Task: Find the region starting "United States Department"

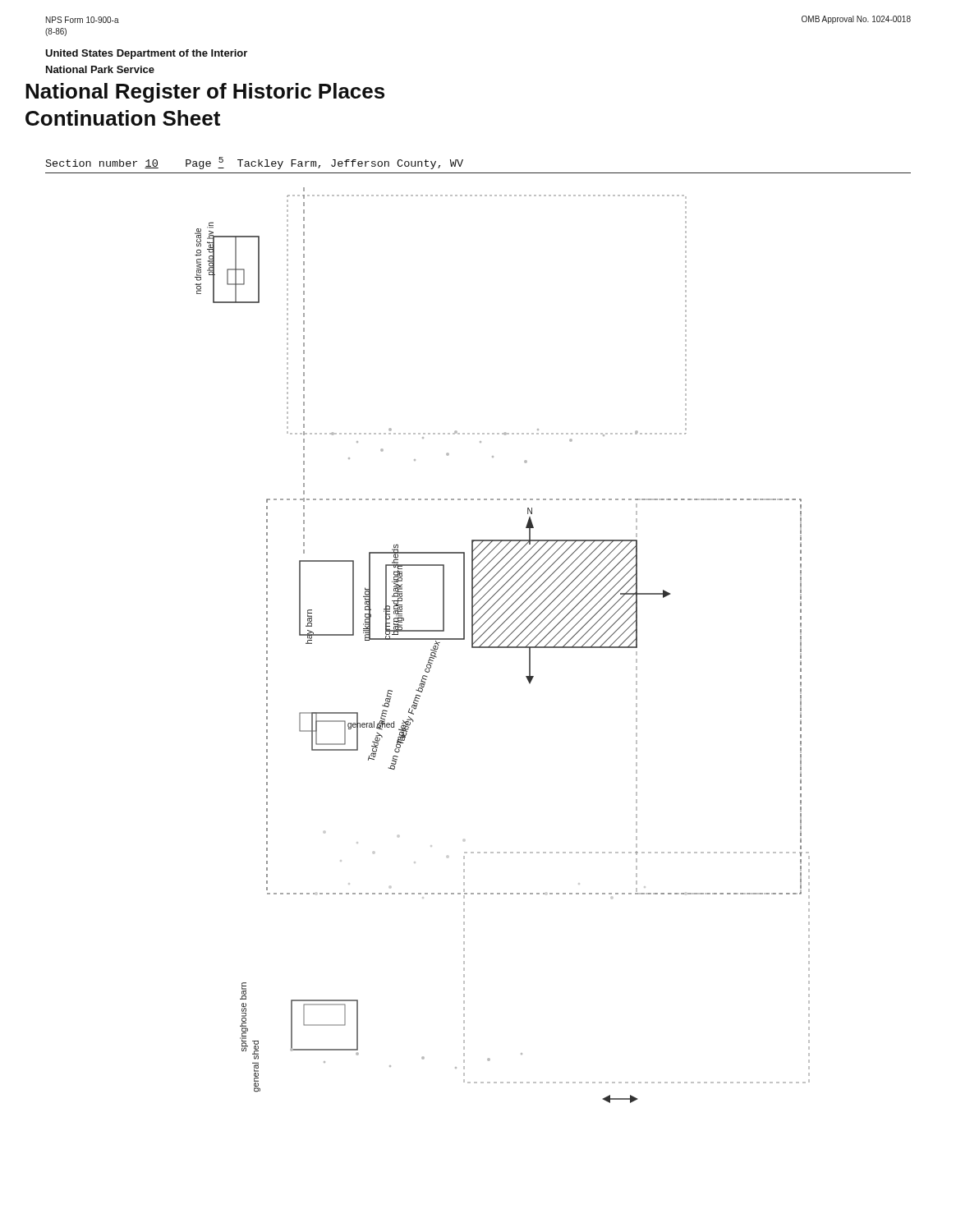Action: pyautogui.click(x=146, y=61)
